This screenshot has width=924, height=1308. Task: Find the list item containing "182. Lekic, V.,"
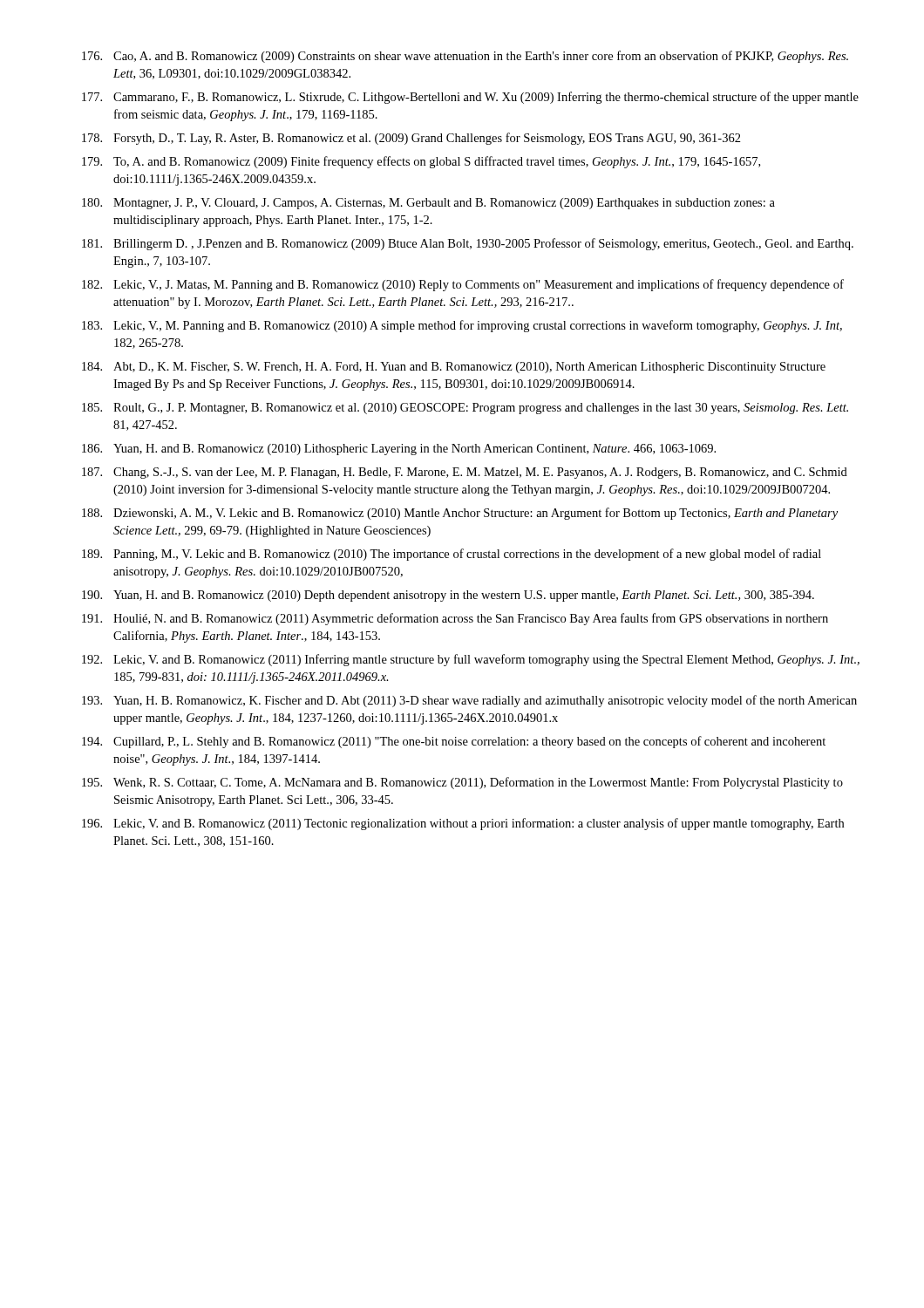tap(462, 293)
